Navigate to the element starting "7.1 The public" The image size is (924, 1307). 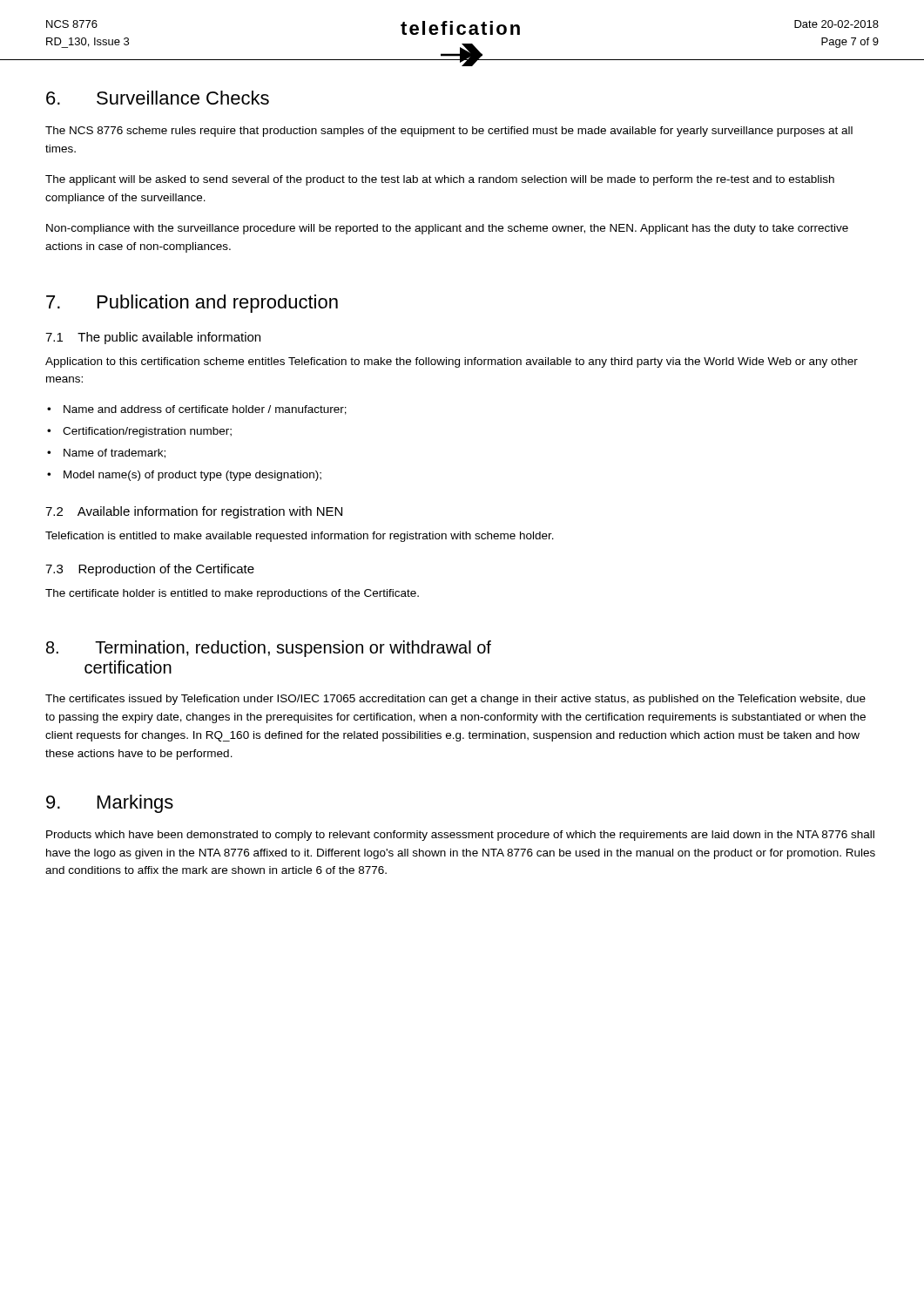pyautogui.click(x=153, y=338)
